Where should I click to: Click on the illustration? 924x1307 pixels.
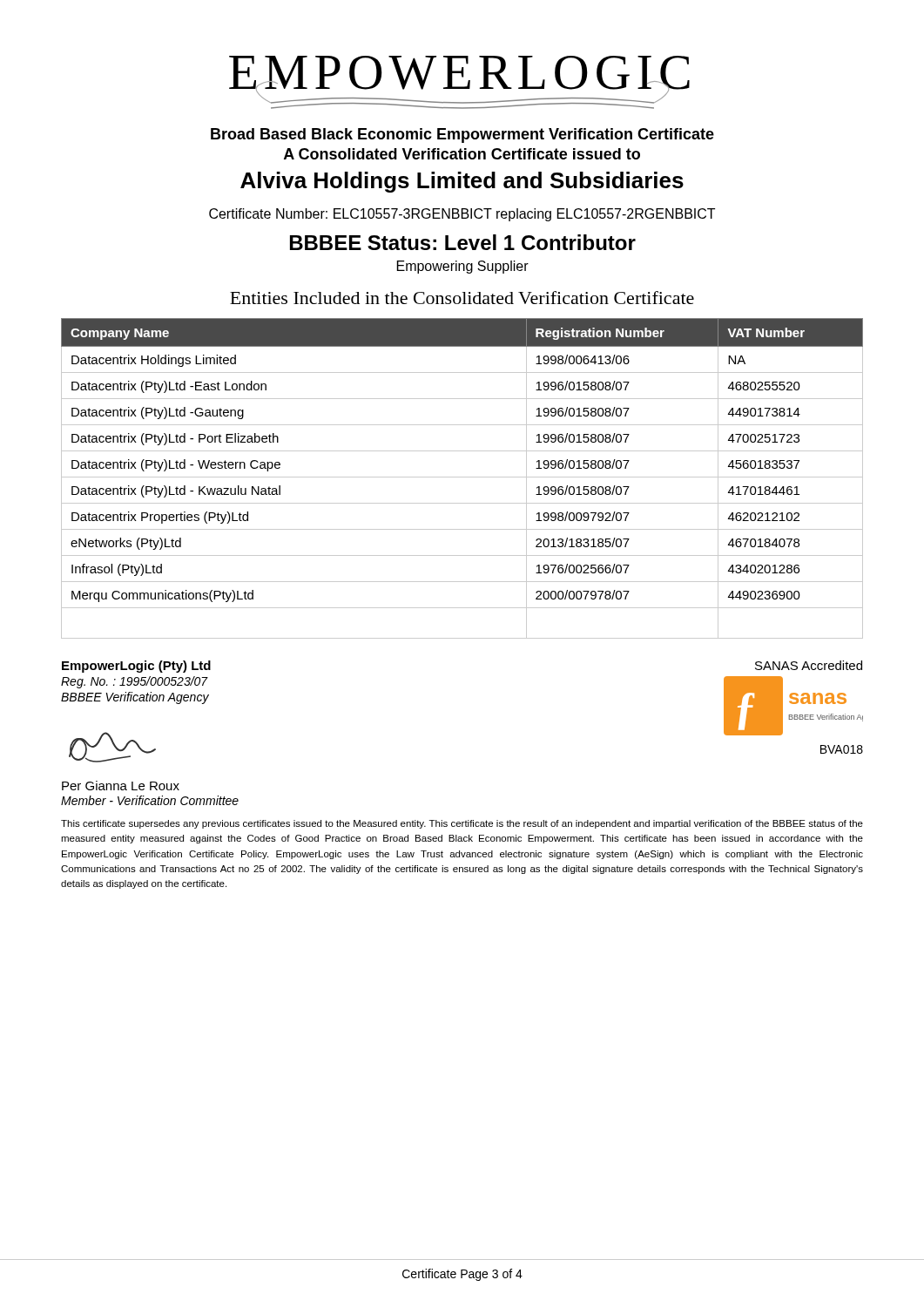tap(349, 743)
